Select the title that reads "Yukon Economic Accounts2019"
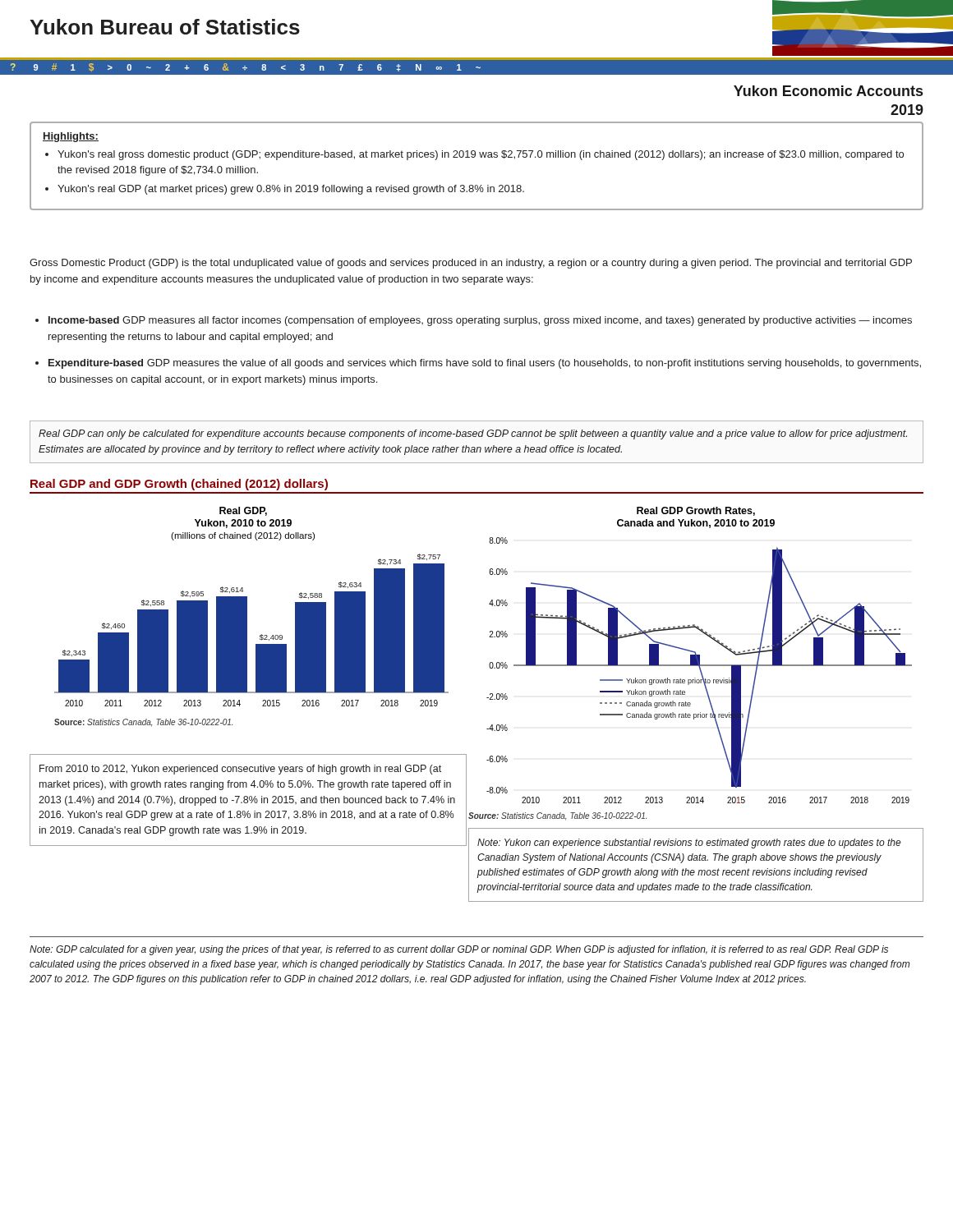The height and width of the screenshot is (1232, 953). 828,101
